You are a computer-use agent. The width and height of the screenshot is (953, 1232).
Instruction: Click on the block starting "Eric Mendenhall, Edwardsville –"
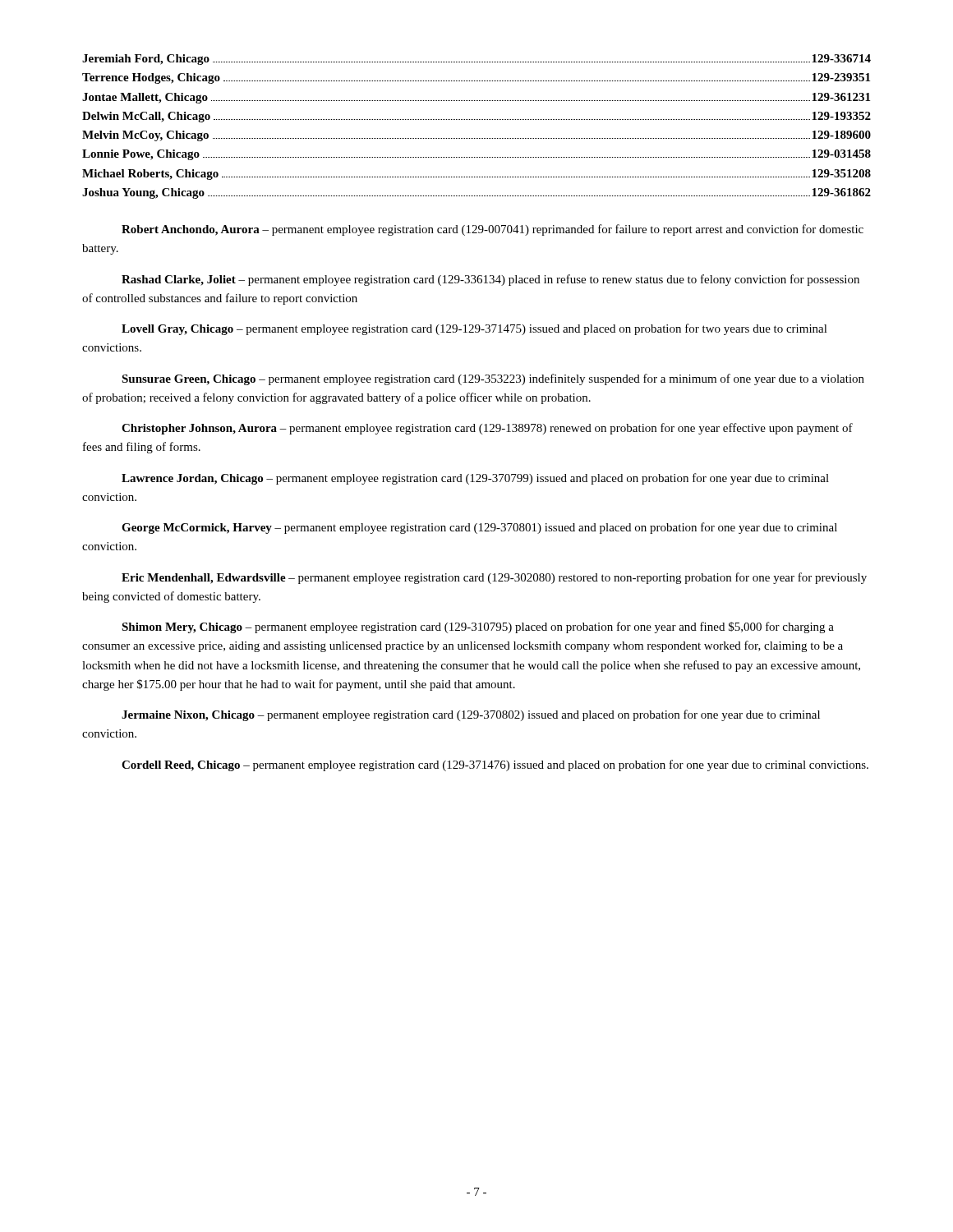coord(475,587)
